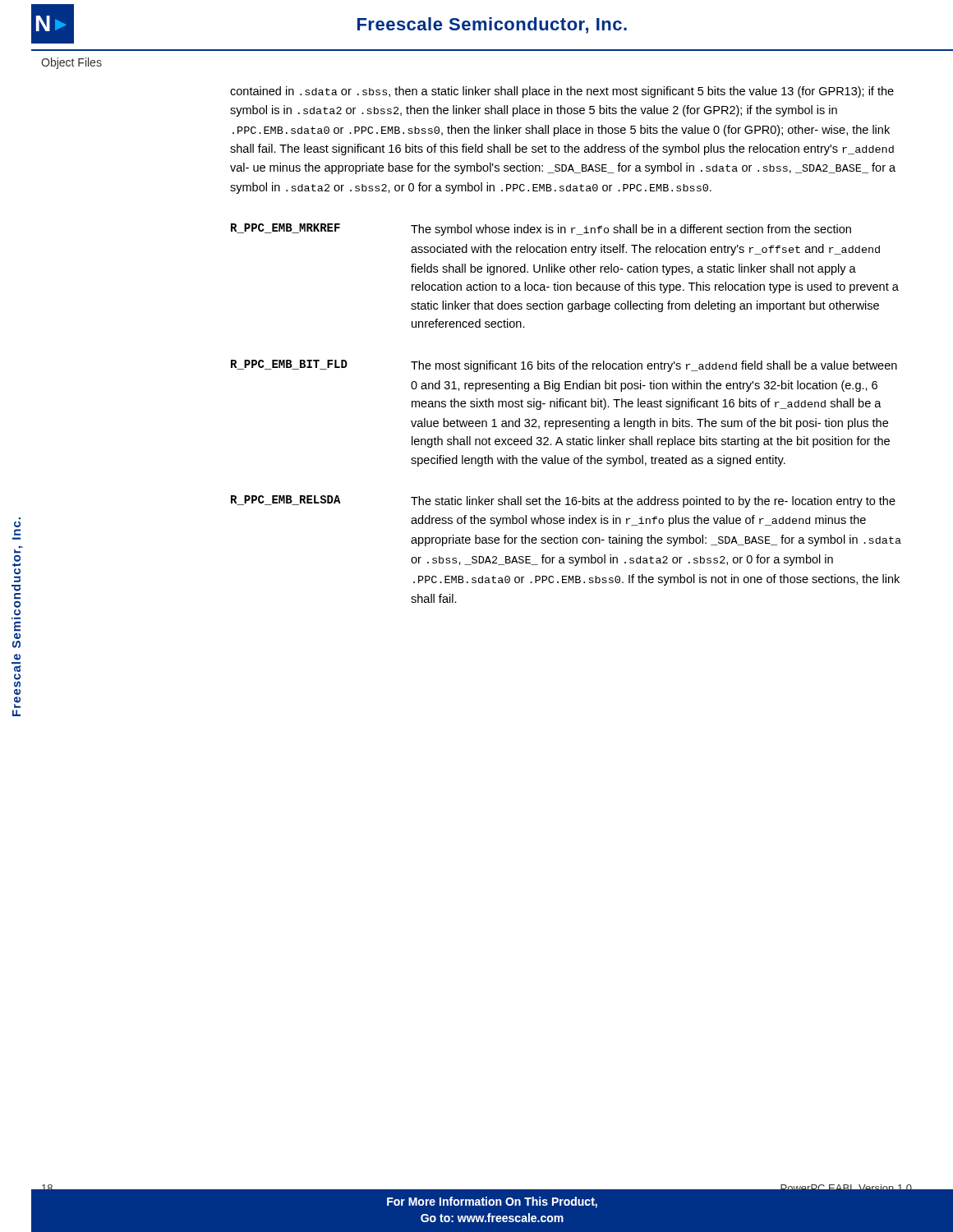Point to the block beginning "R_PPC_EMB_MRKREF The symbol whose index is in"
This screenshot has width=953, height=1232.
coord(567,277)
